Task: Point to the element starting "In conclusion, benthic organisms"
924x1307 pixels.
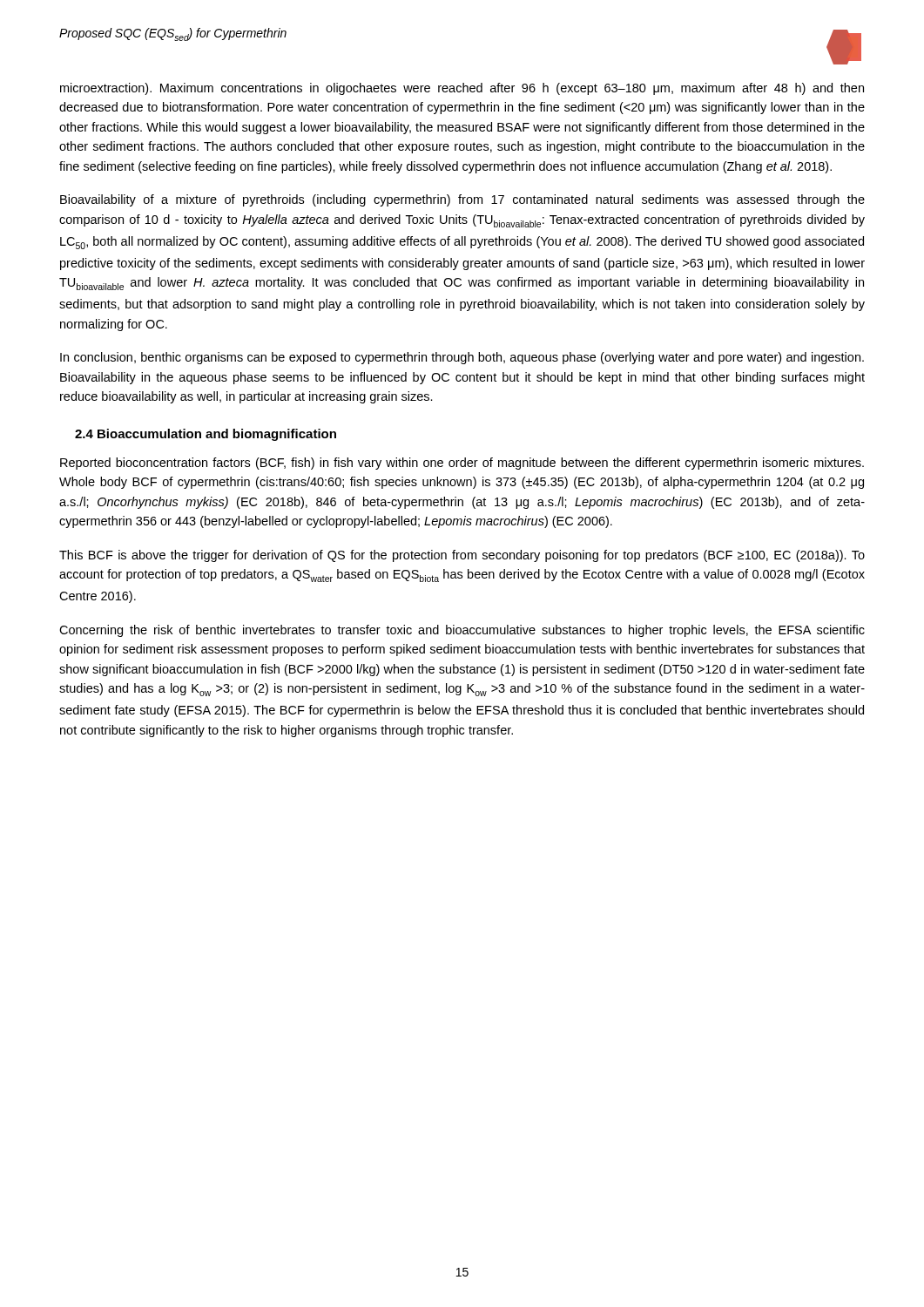Action: (462, 377)
